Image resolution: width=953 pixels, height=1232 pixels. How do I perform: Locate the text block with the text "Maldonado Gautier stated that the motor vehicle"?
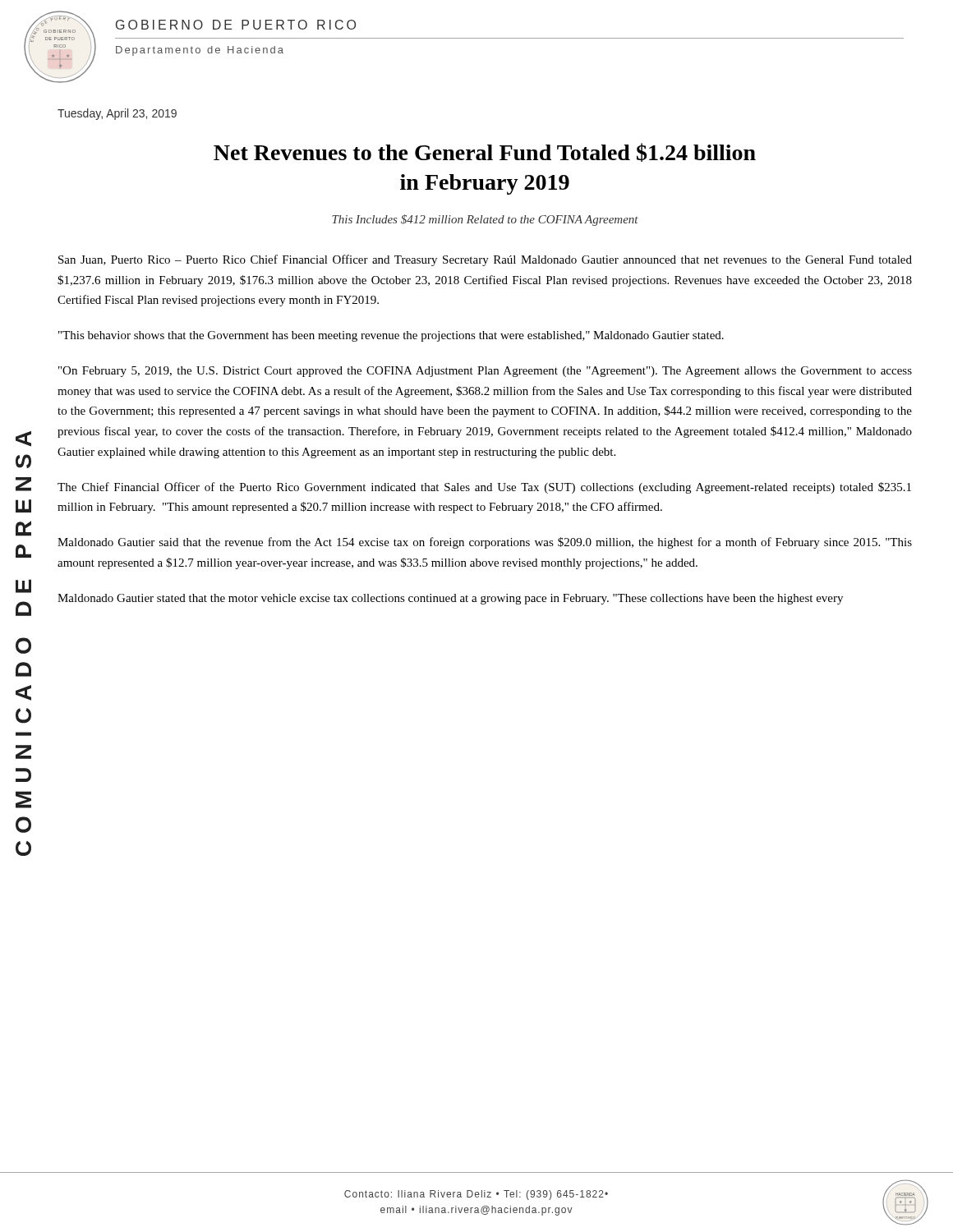[x=450, y=598]
